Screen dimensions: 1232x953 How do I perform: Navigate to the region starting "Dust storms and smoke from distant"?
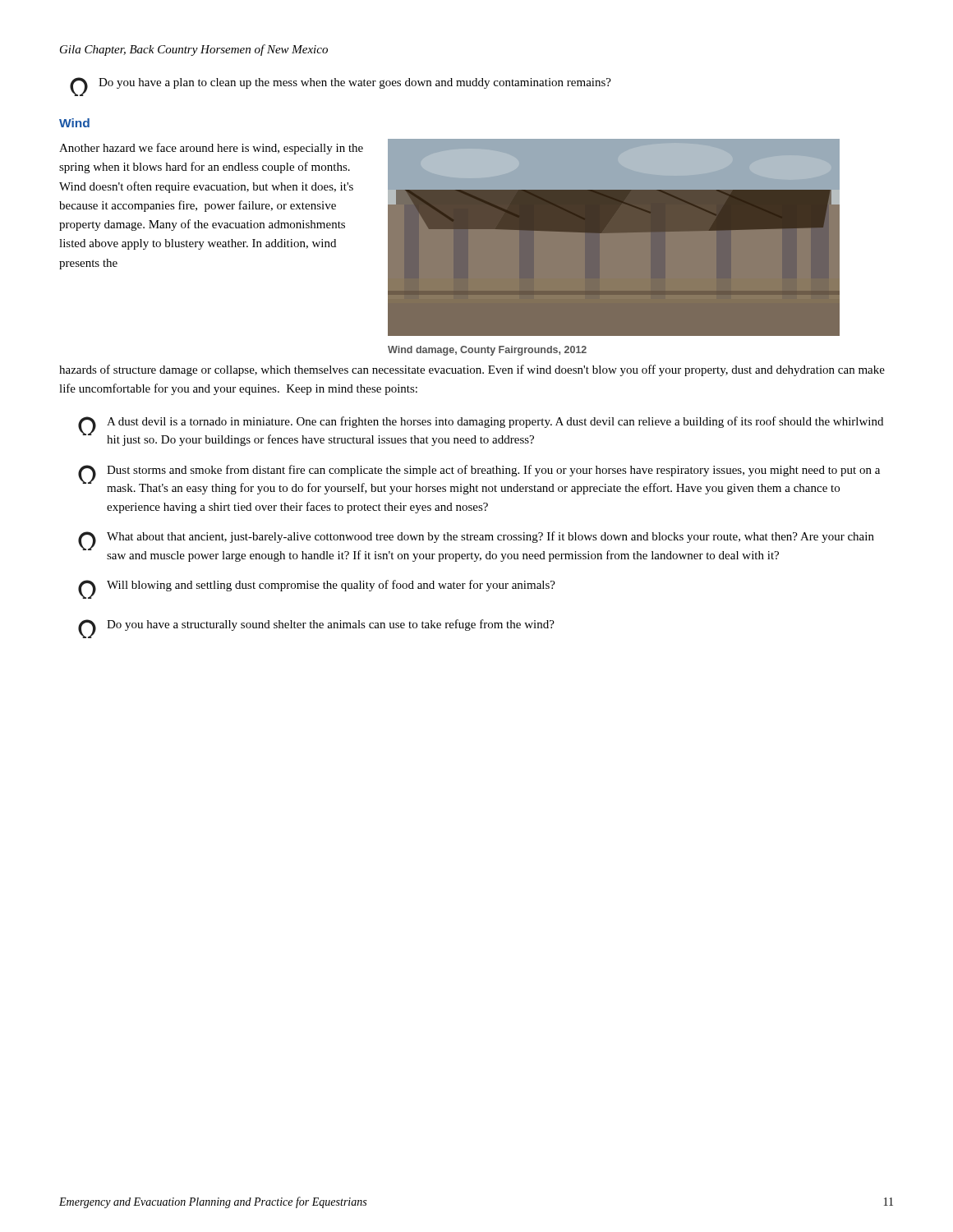[x=485, y=488]
